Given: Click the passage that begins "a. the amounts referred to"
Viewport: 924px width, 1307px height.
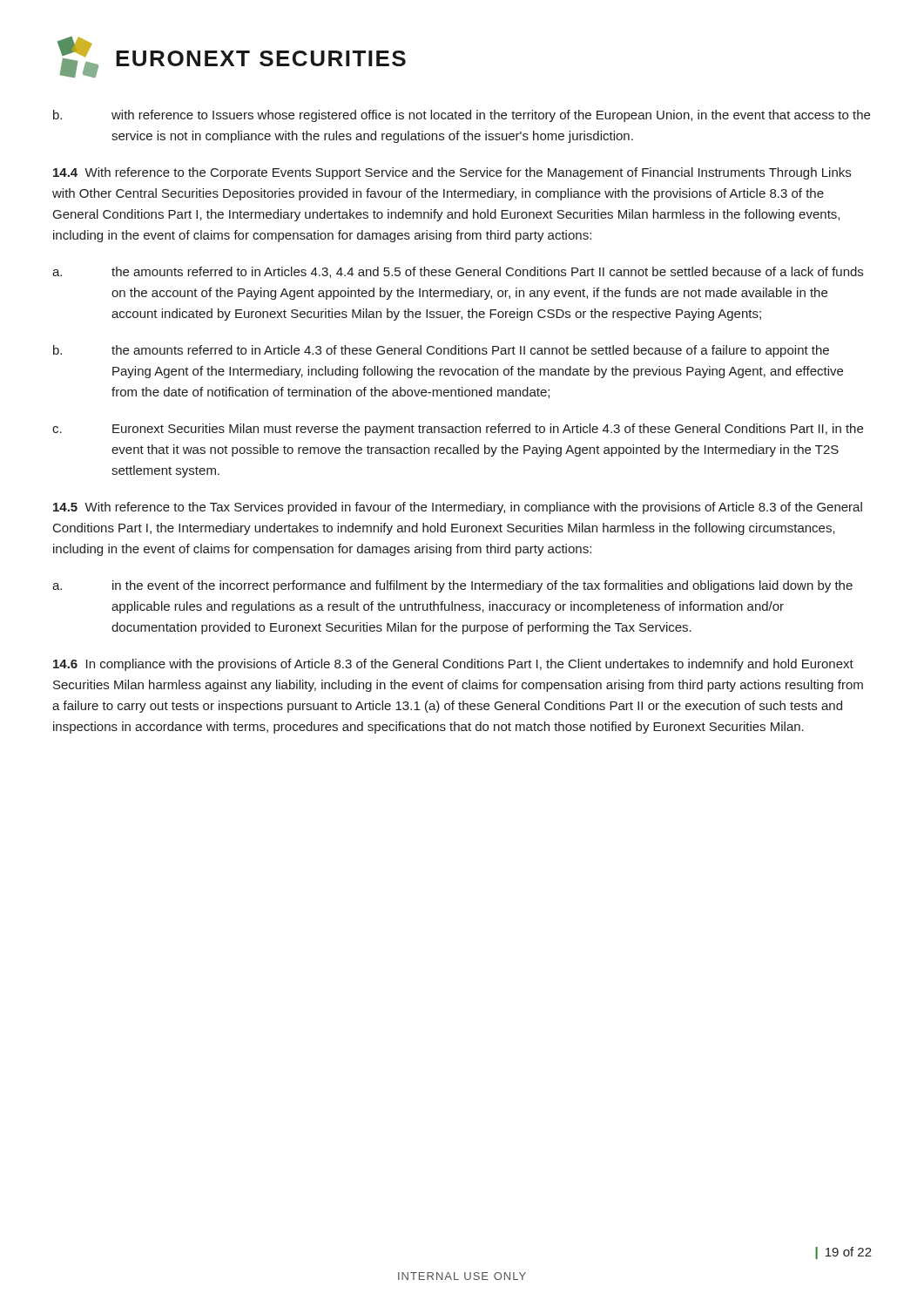Looking at the screenshot, I should 462,293.
